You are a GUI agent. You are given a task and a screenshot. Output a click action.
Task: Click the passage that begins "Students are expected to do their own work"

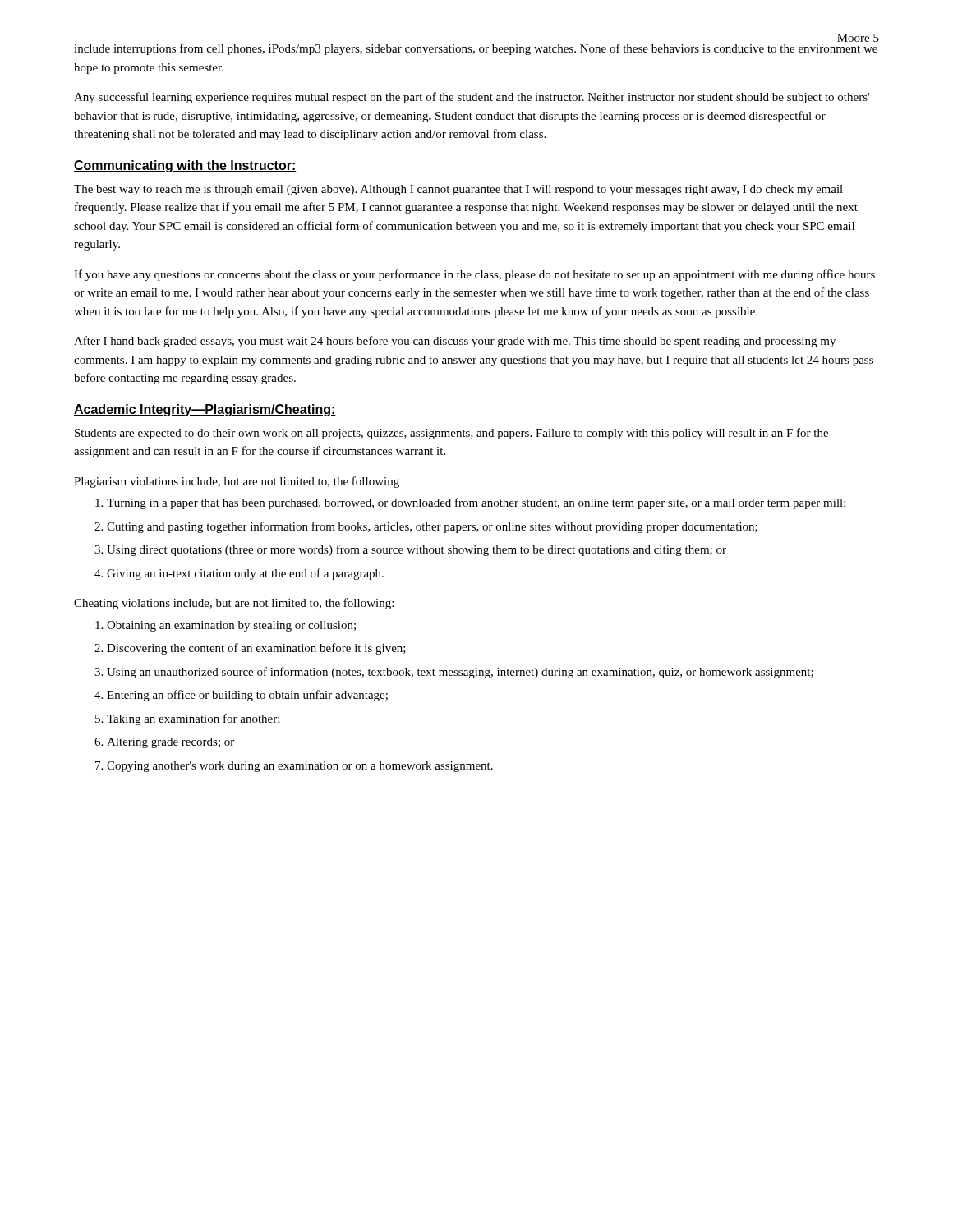pos(476,442)
